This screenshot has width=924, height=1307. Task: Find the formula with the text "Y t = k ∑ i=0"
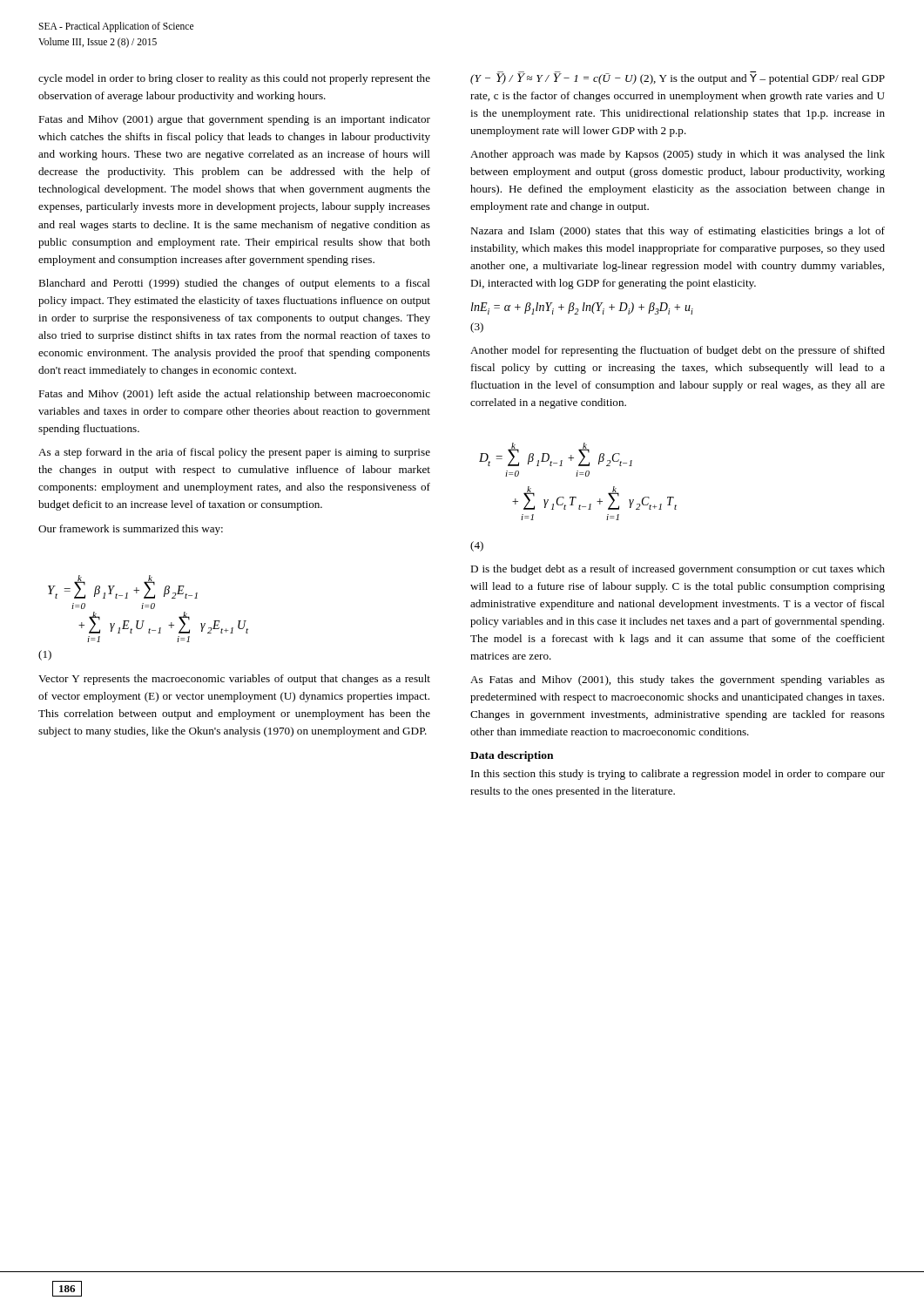click(148, 609)
